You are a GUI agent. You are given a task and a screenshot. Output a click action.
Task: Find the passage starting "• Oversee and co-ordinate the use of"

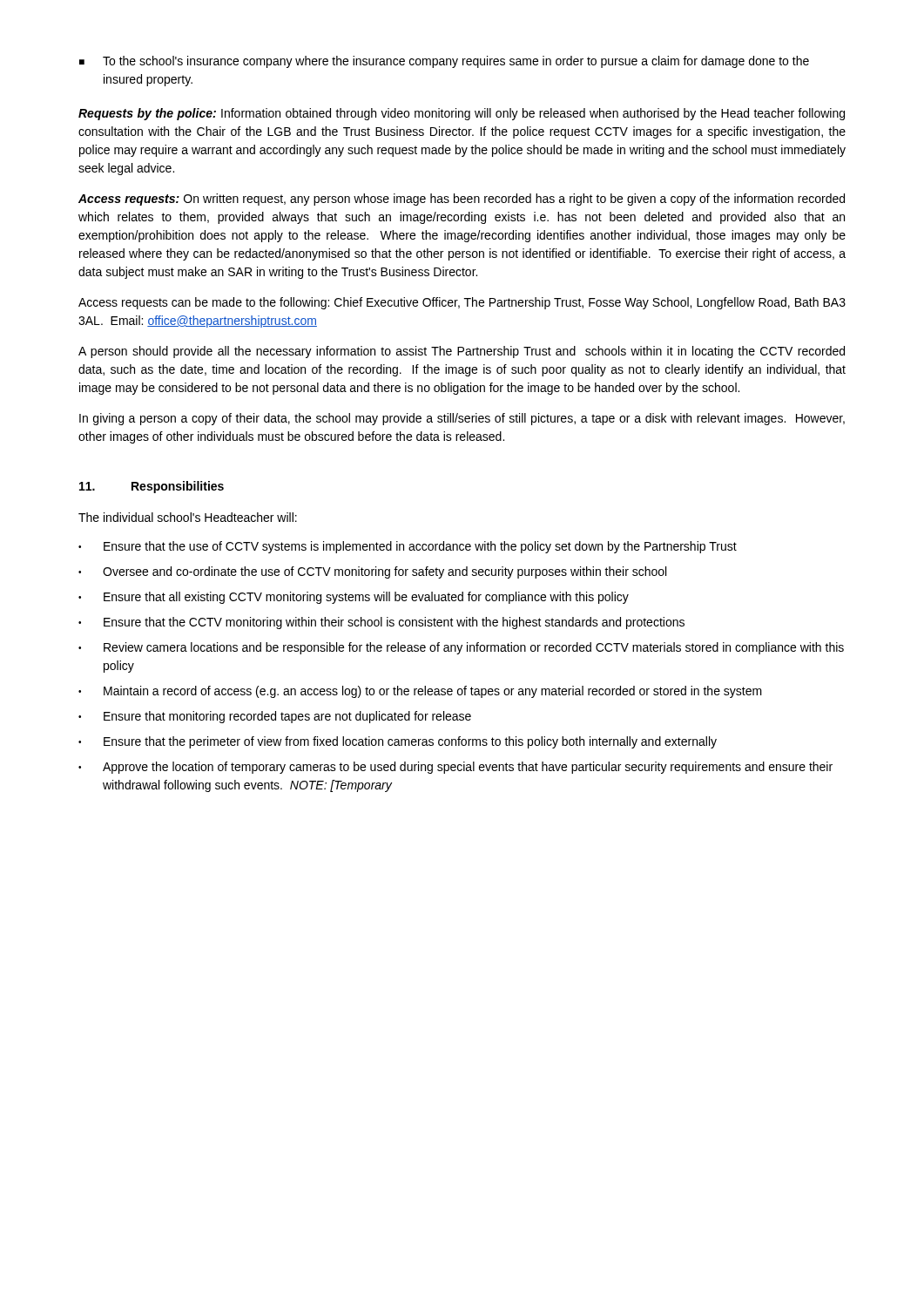point(373,572)
